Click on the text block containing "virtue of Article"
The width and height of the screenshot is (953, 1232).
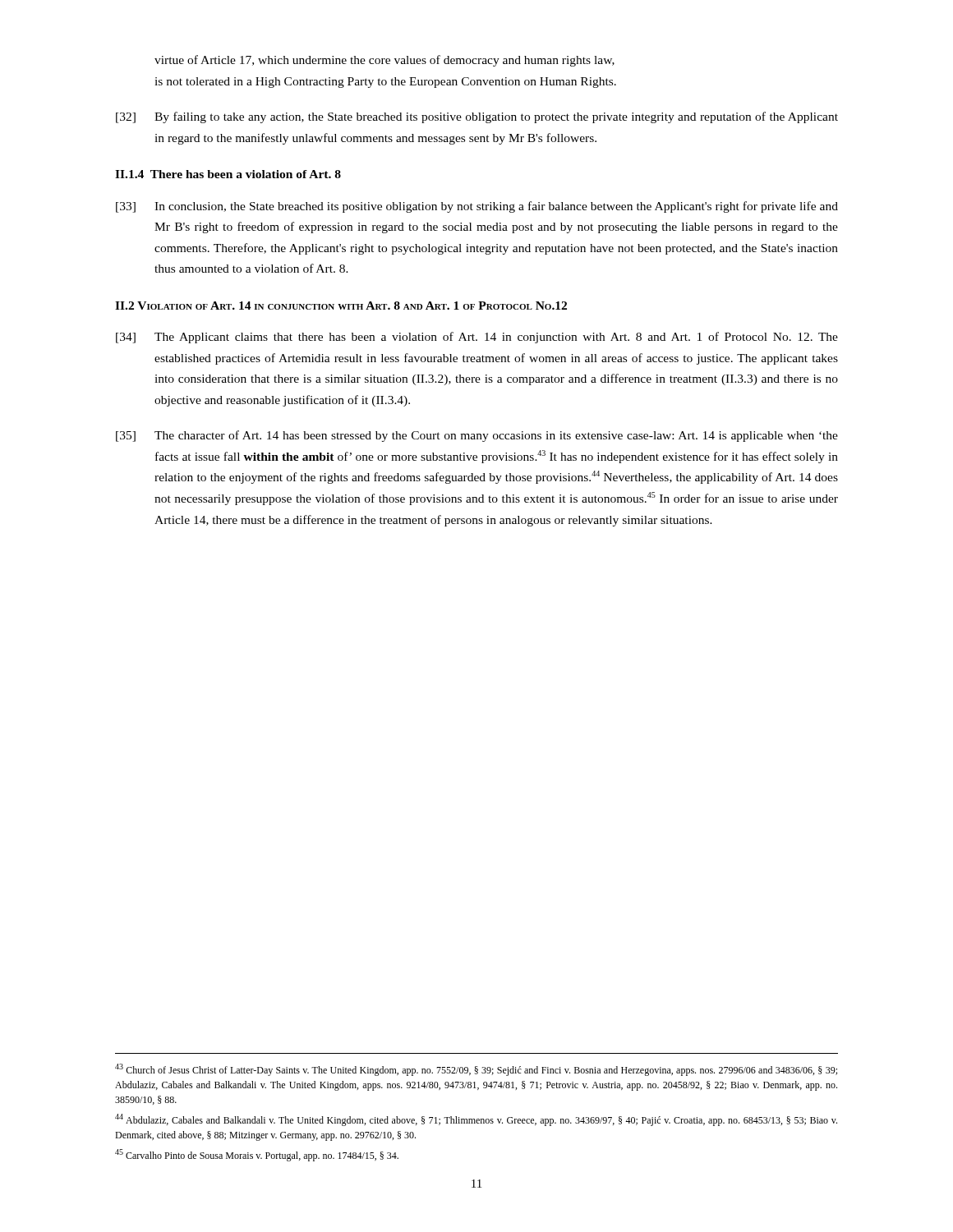tap(386, 70)
